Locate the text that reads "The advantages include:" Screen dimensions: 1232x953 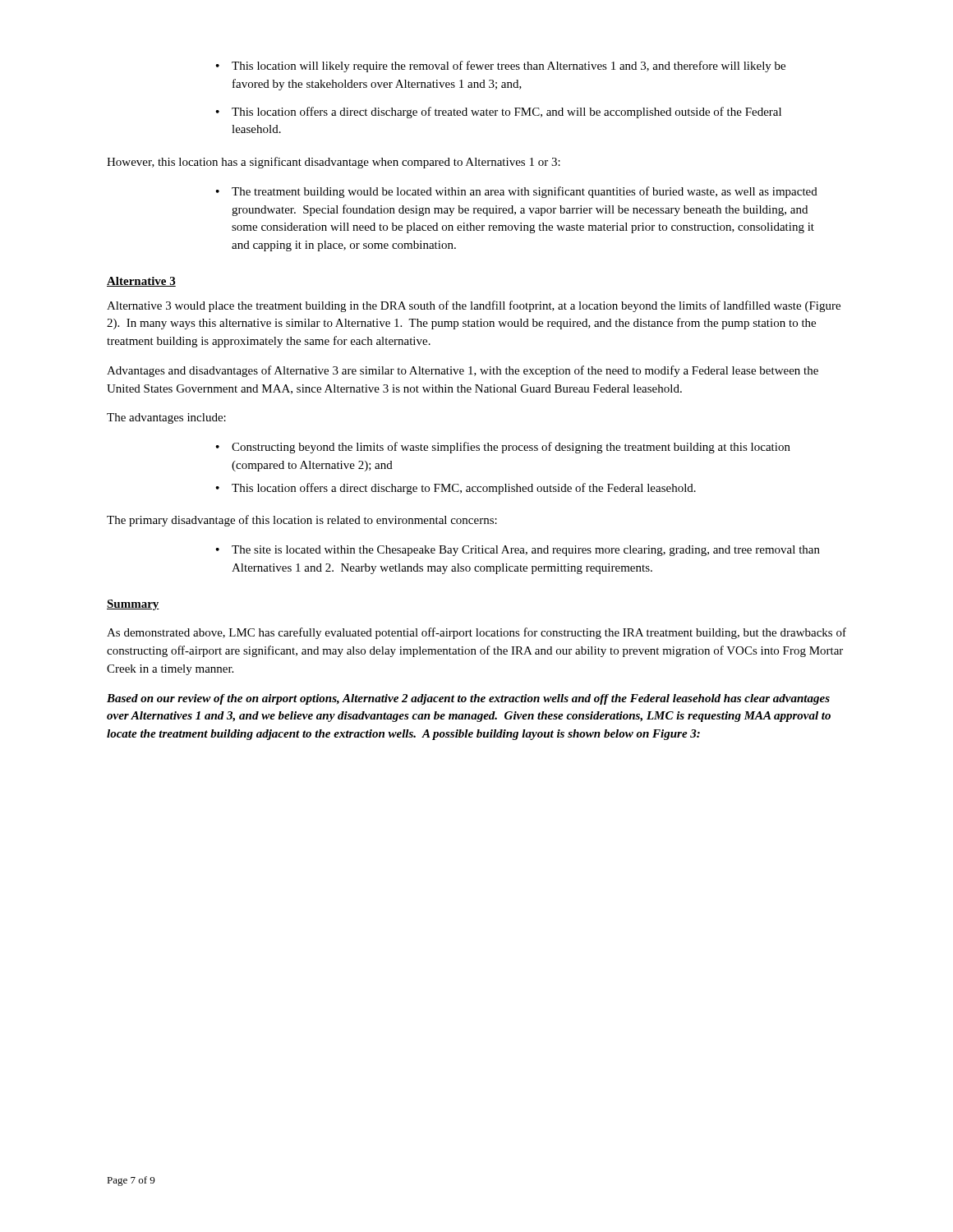tap(167, 417)
